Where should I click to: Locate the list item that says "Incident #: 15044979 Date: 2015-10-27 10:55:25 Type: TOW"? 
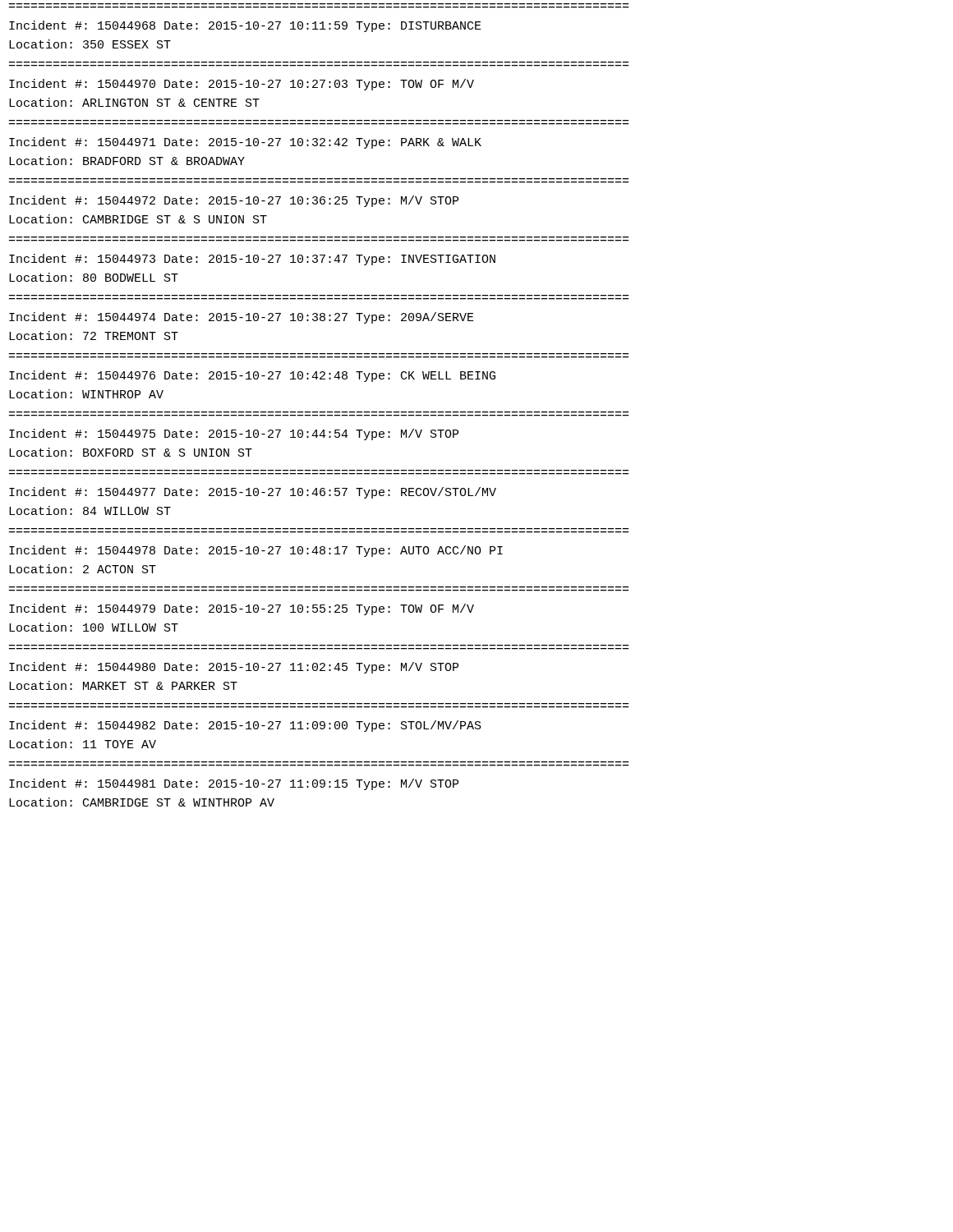[476, 620]
